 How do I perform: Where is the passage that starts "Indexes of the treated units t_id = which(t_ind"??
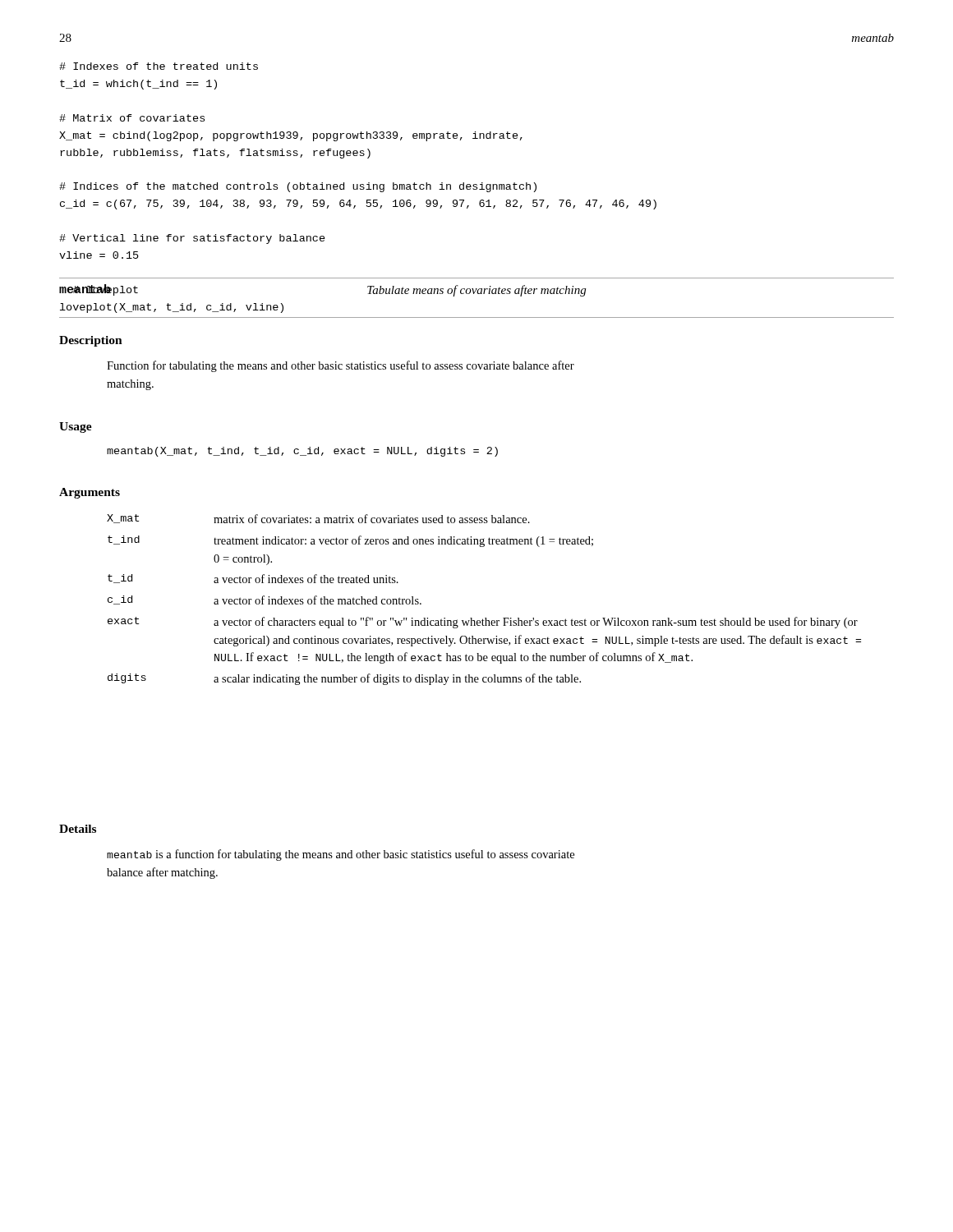point(359,187)
